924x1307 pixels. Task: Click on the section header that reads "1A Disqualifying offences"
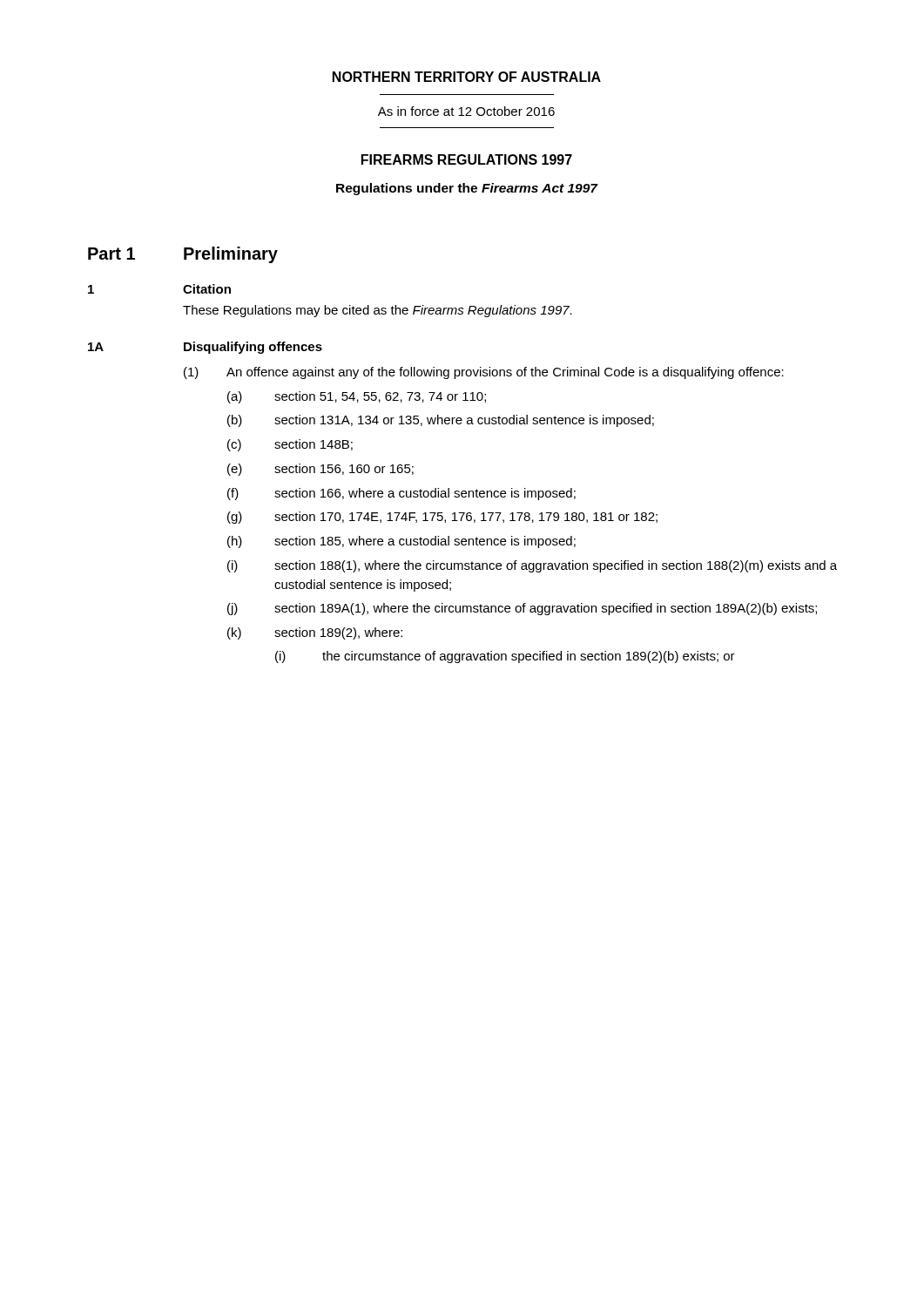point(205,346)
